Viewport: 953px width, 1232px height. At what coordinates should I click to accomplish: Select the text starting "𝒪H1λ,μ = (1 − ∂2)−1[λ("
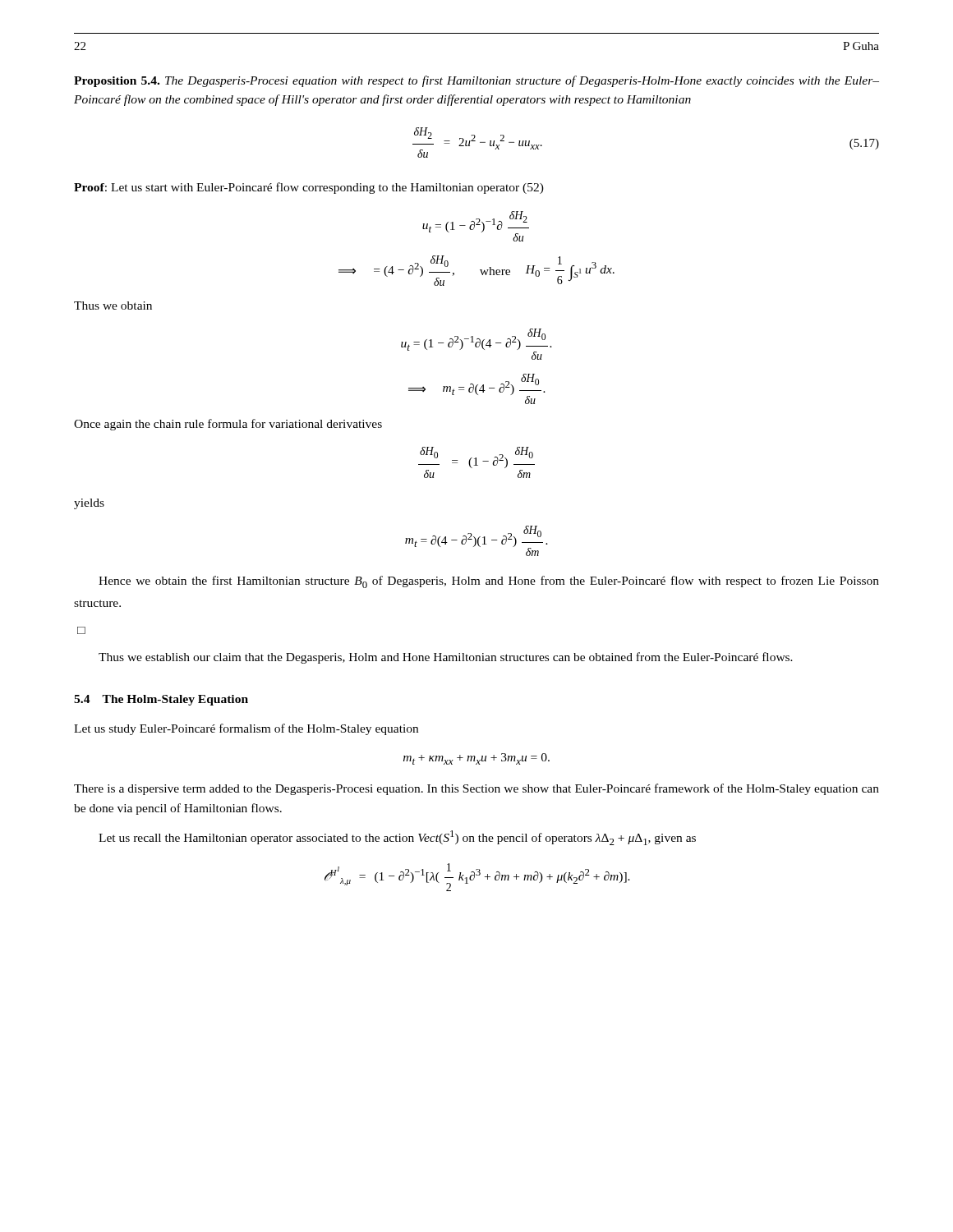coord(476,878)
